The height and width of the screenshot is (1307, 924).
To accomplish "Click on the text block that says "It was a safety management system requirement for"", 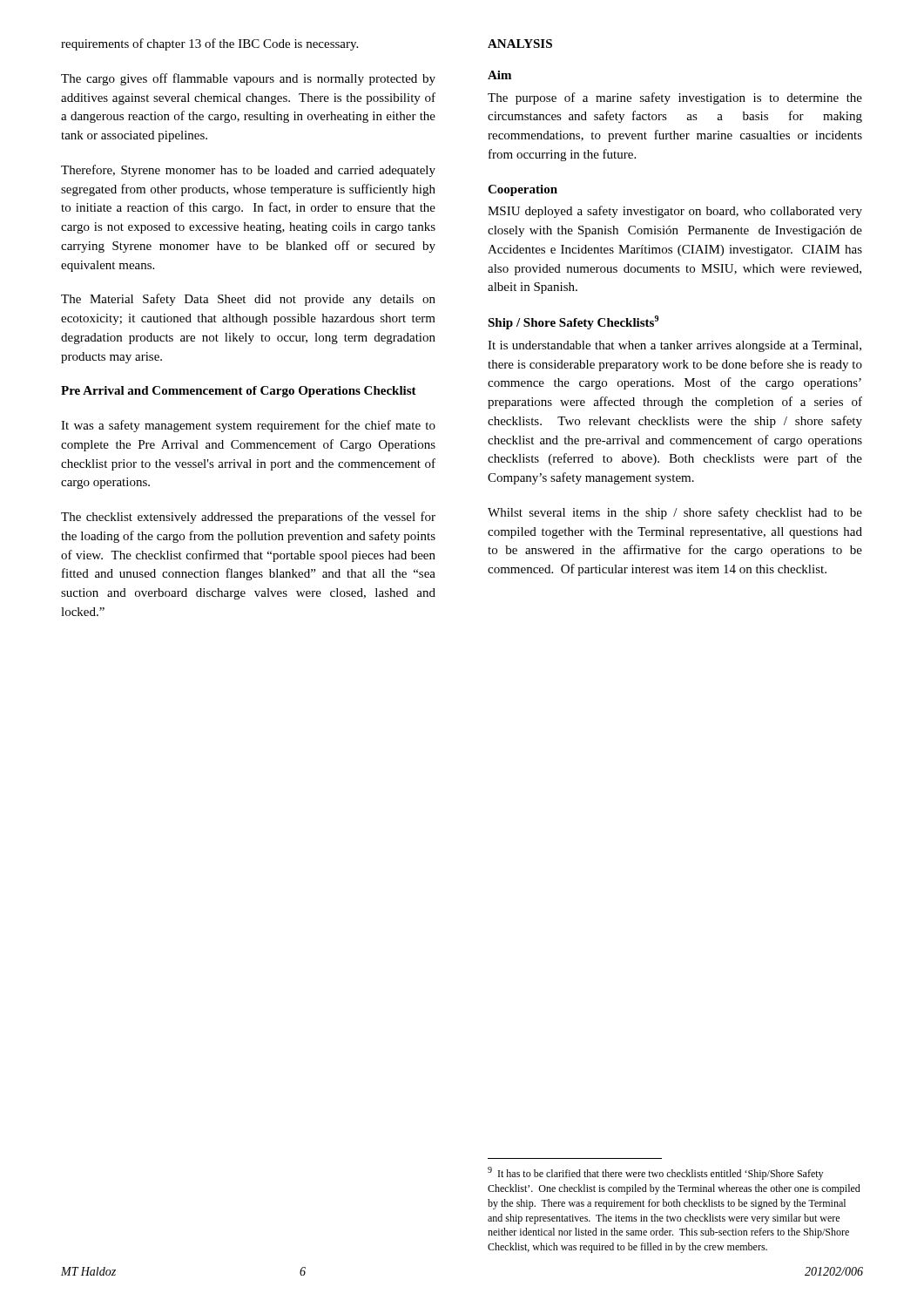I will coord(248,454).
